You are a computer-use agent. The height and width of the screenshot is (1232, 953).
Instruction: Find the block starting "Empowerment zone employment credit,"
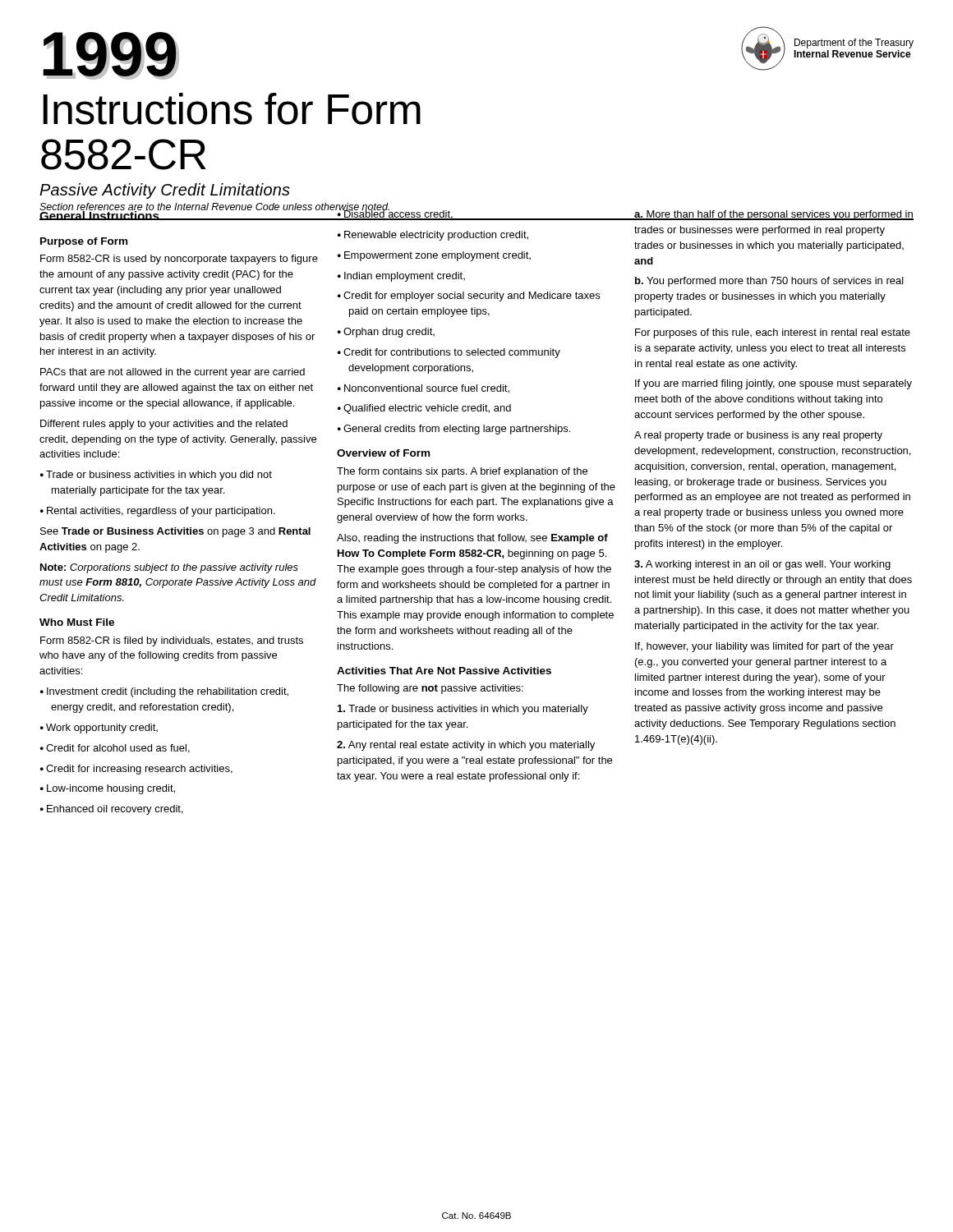[x=476, y=256]
